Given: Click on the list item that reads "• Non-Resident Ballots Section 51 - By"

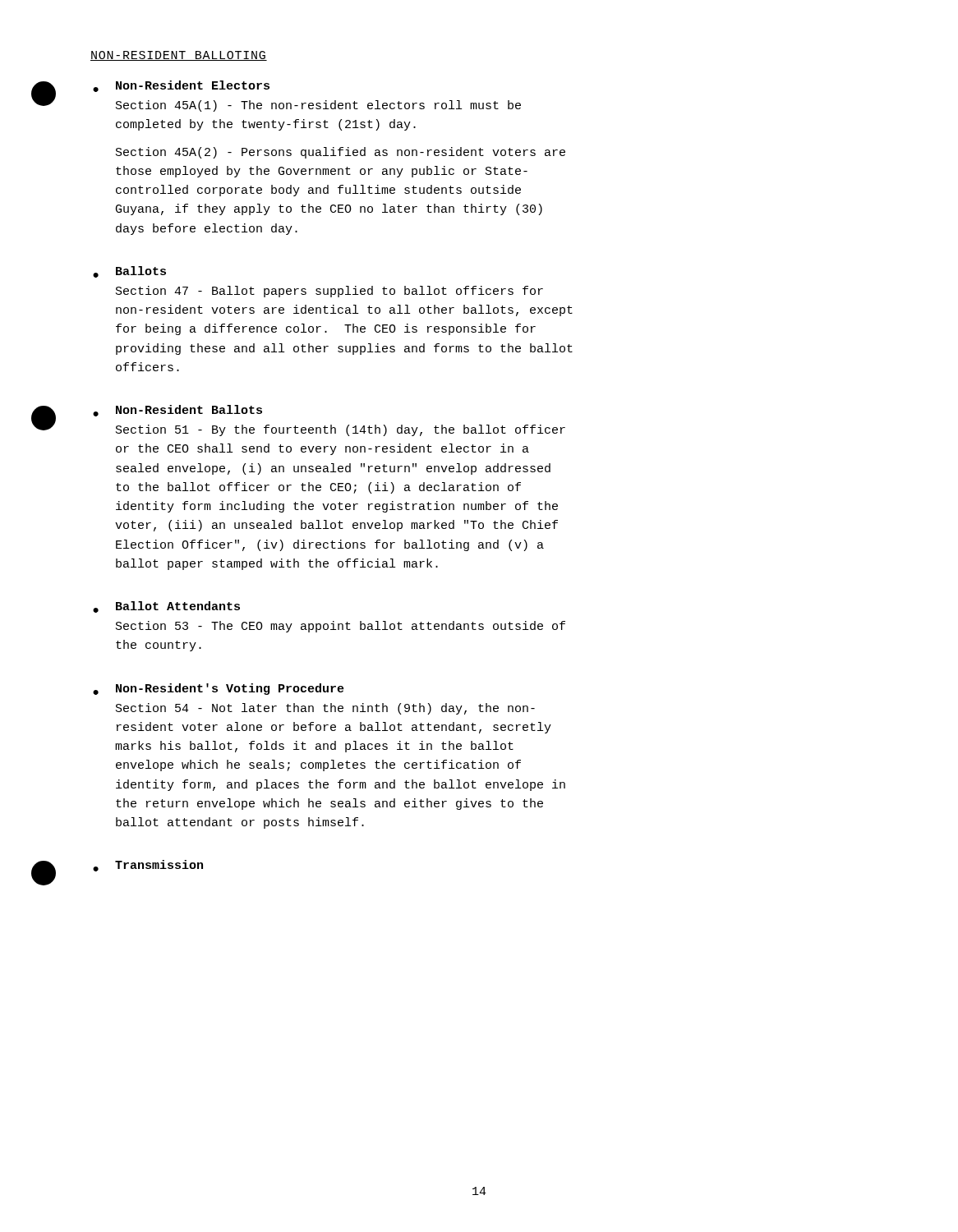Looking at the screenshot, I should click(x=491, y=493).
